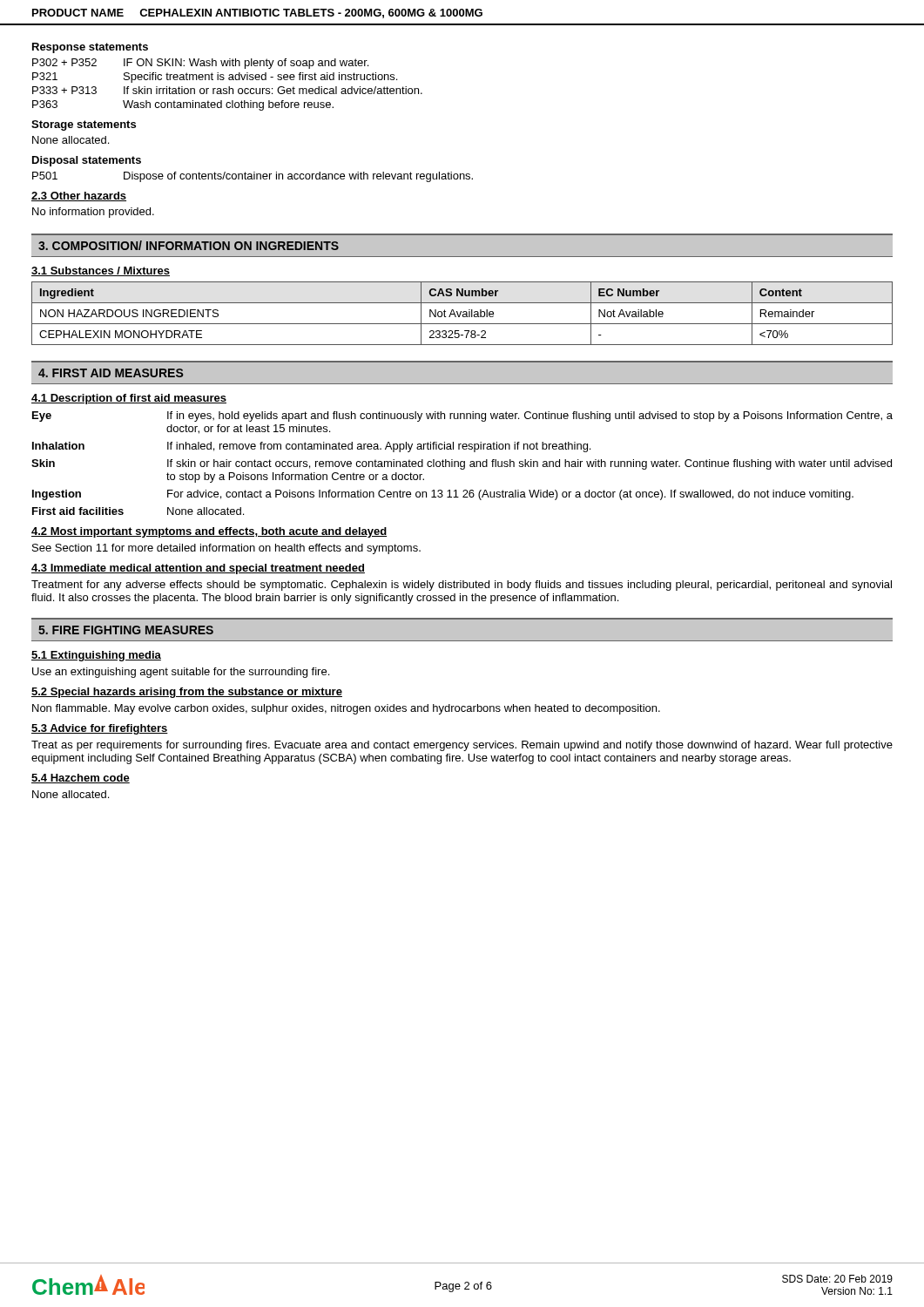Select the section header containing "5. FIRE FIGHTING MEASURES"
Image resolution: width=924 pixels, height=1307 pixels.
[x=126, y=630]
